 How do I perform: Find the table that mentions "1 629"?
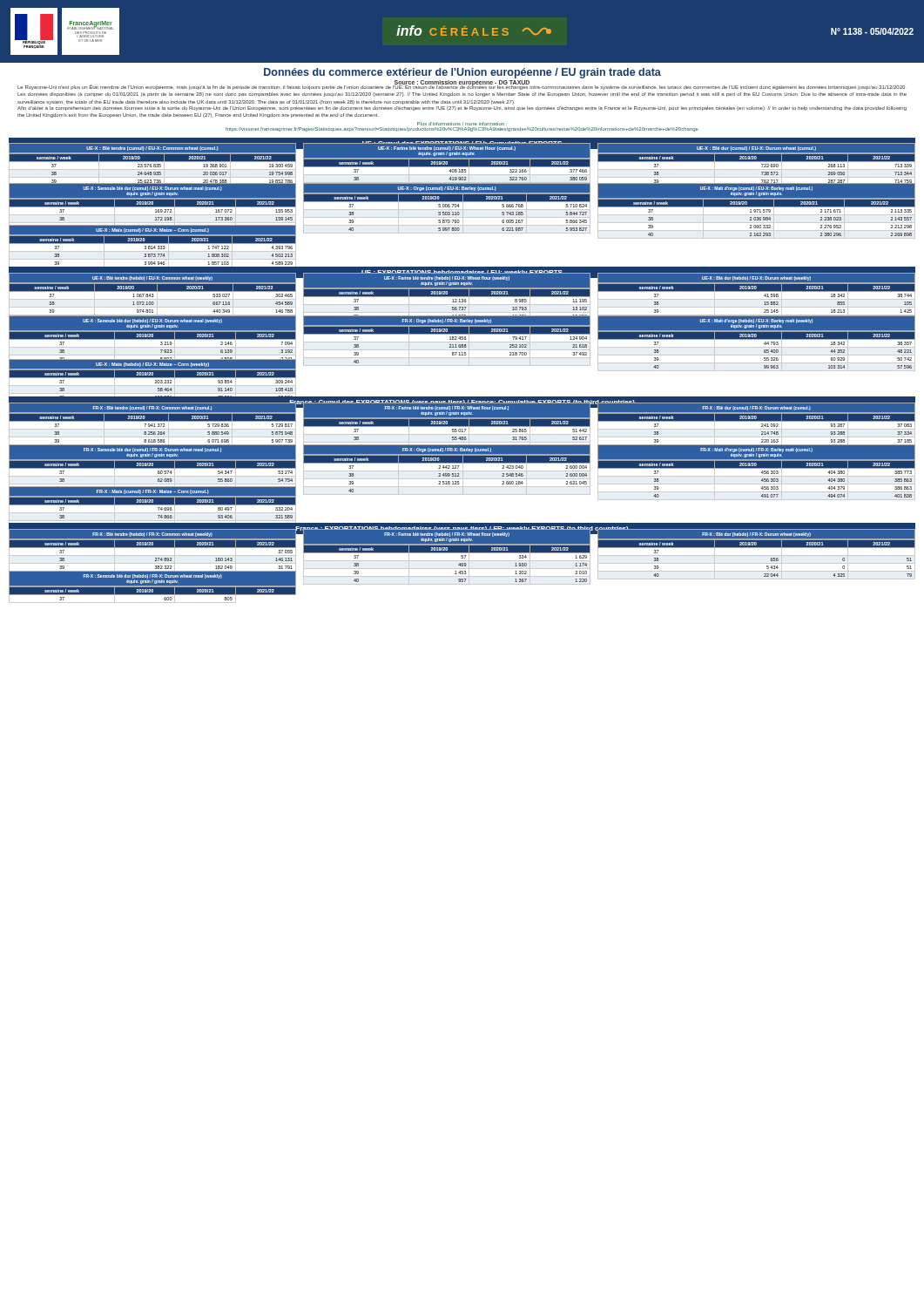(447, 557)
